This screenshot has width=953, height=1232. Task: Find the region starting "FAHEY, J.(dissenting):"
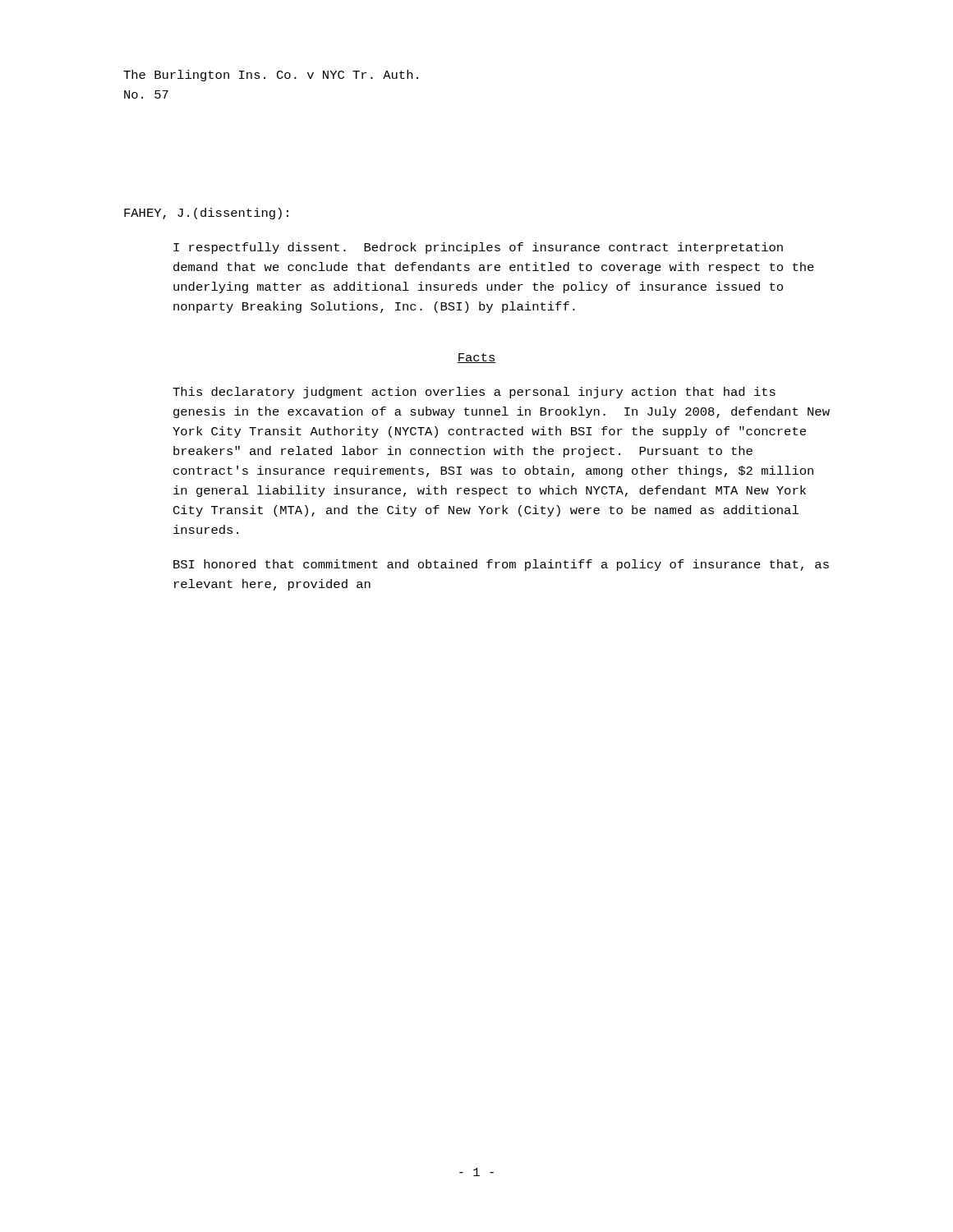(207, 214)
